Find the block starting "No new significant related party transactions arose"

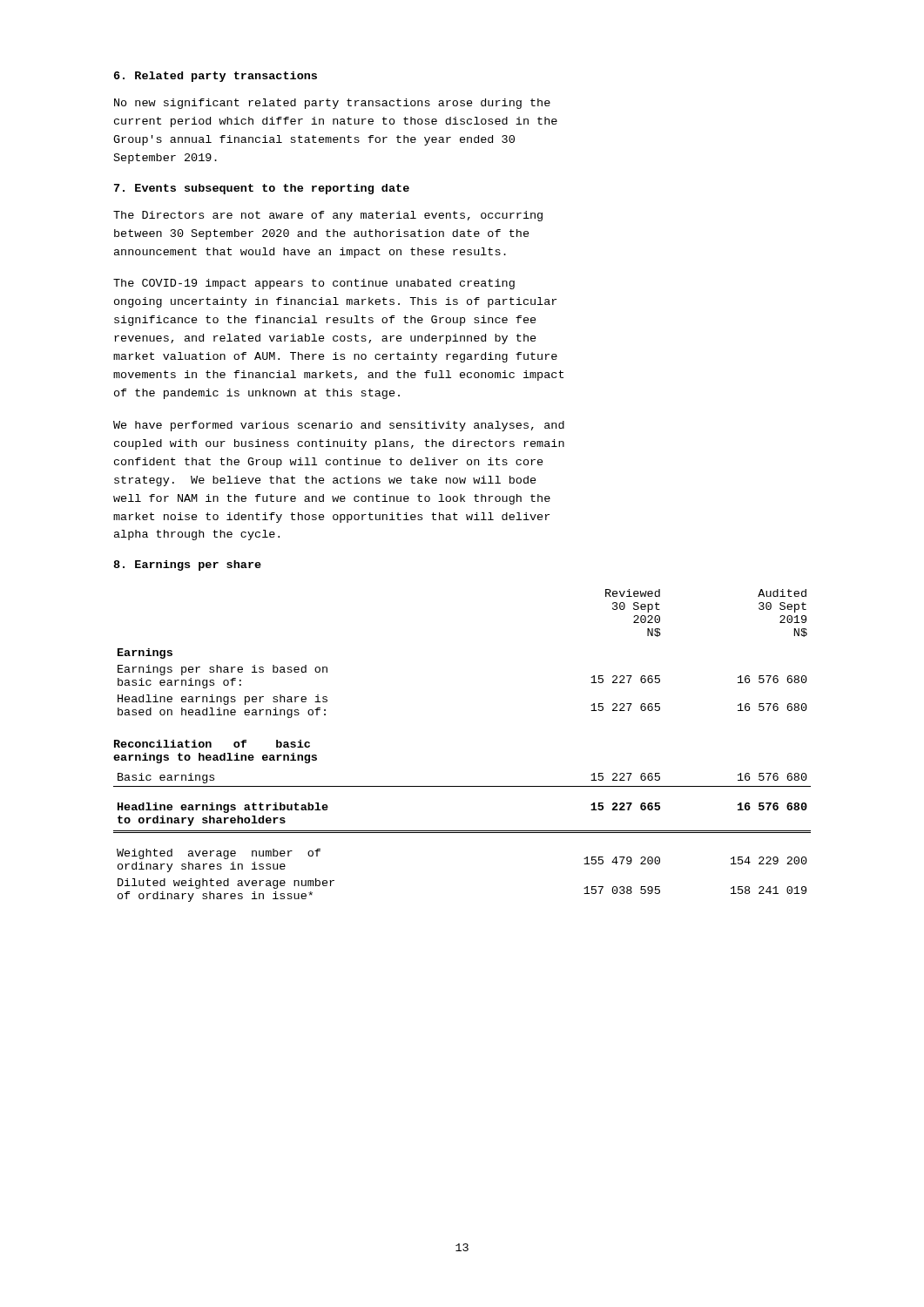tap(335, 131)
